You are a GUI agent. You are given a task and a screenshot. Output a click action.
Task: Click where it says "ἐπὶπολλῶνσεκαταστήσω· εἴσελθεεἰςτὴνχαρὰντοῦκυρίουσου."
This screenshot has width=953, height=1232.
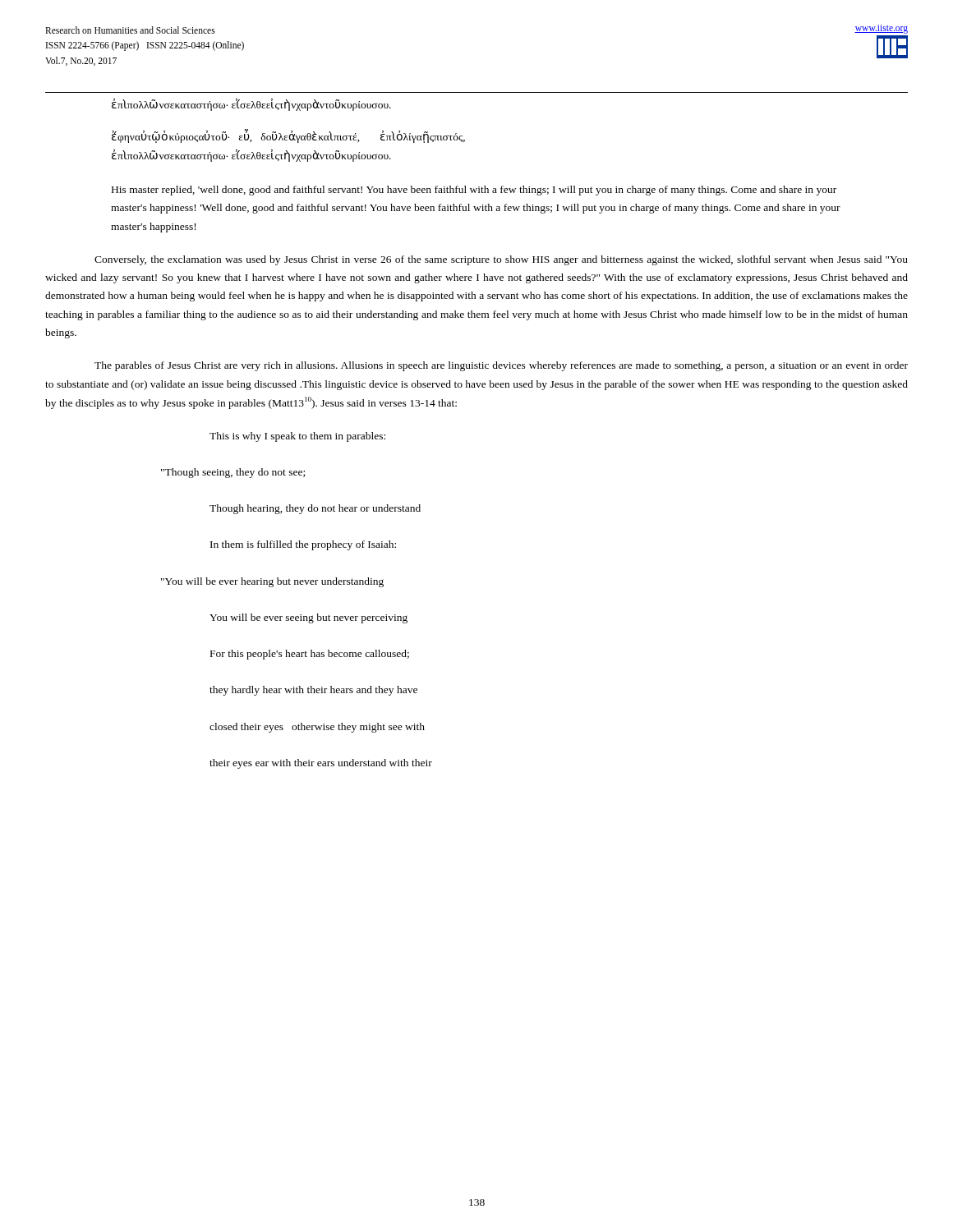tap(251, 105)
